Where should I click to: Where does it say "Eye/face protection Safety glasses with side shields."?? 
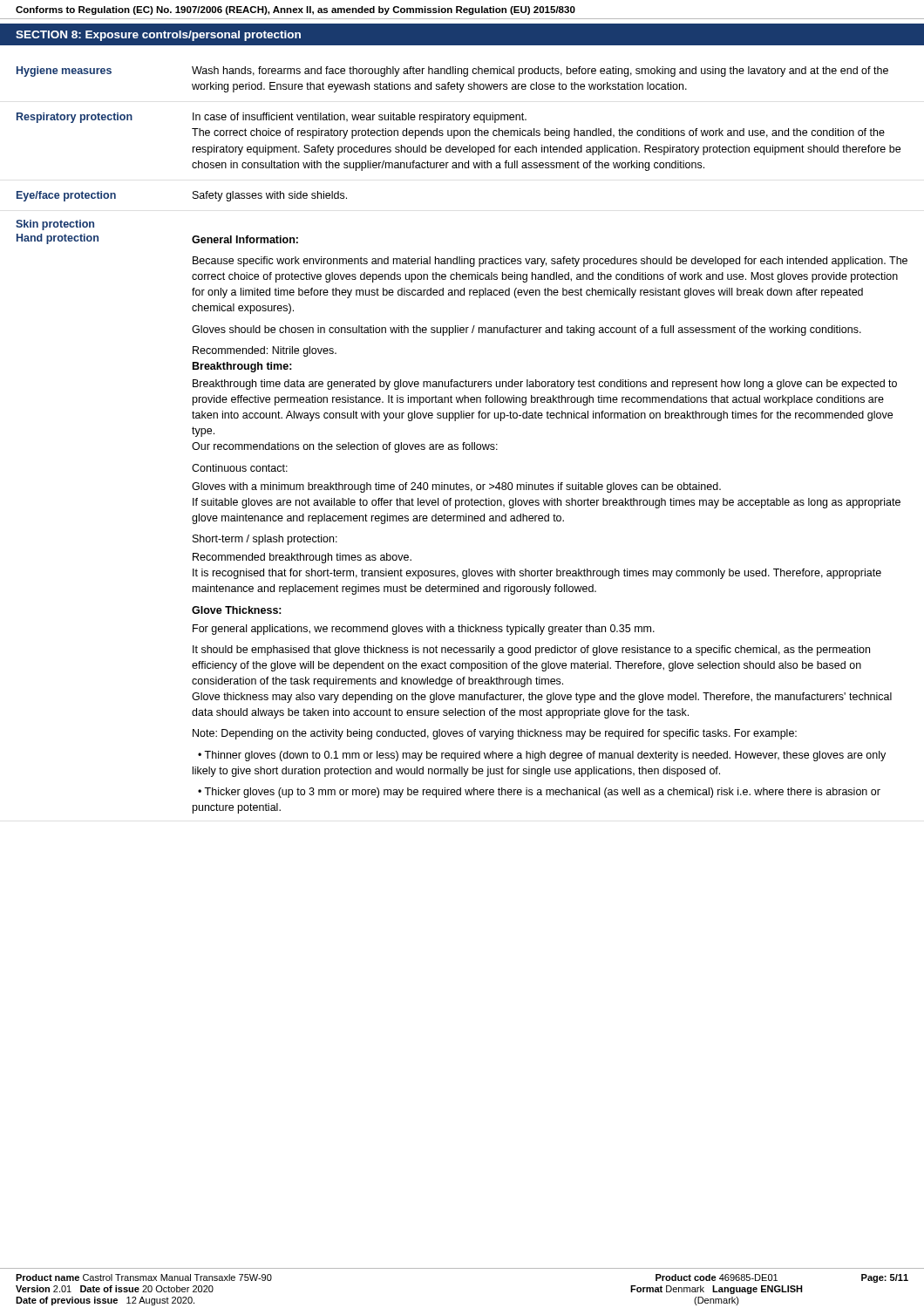pos(75,196)
